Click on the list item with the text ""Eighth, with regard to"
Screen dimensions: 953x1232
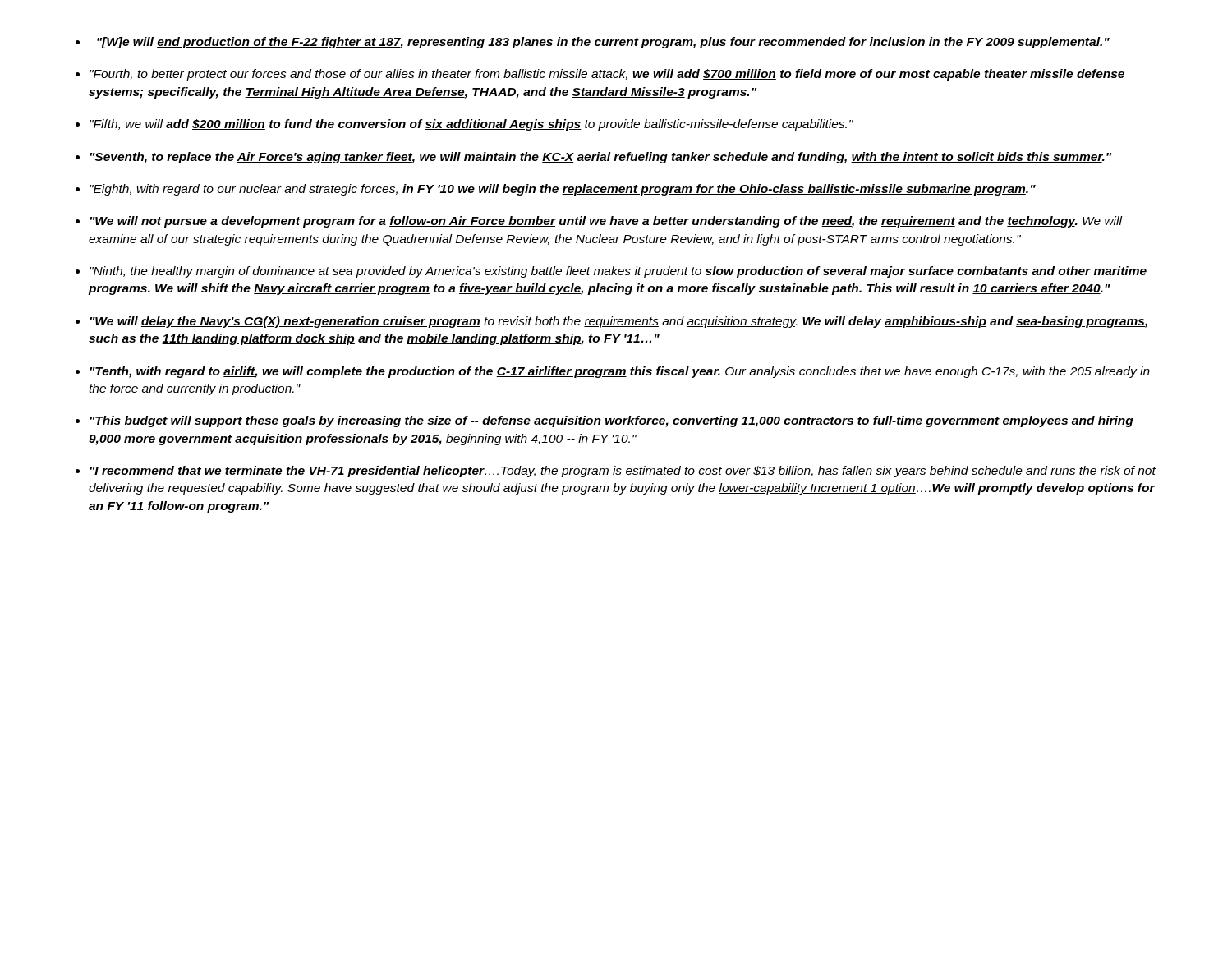coord(562,188)
